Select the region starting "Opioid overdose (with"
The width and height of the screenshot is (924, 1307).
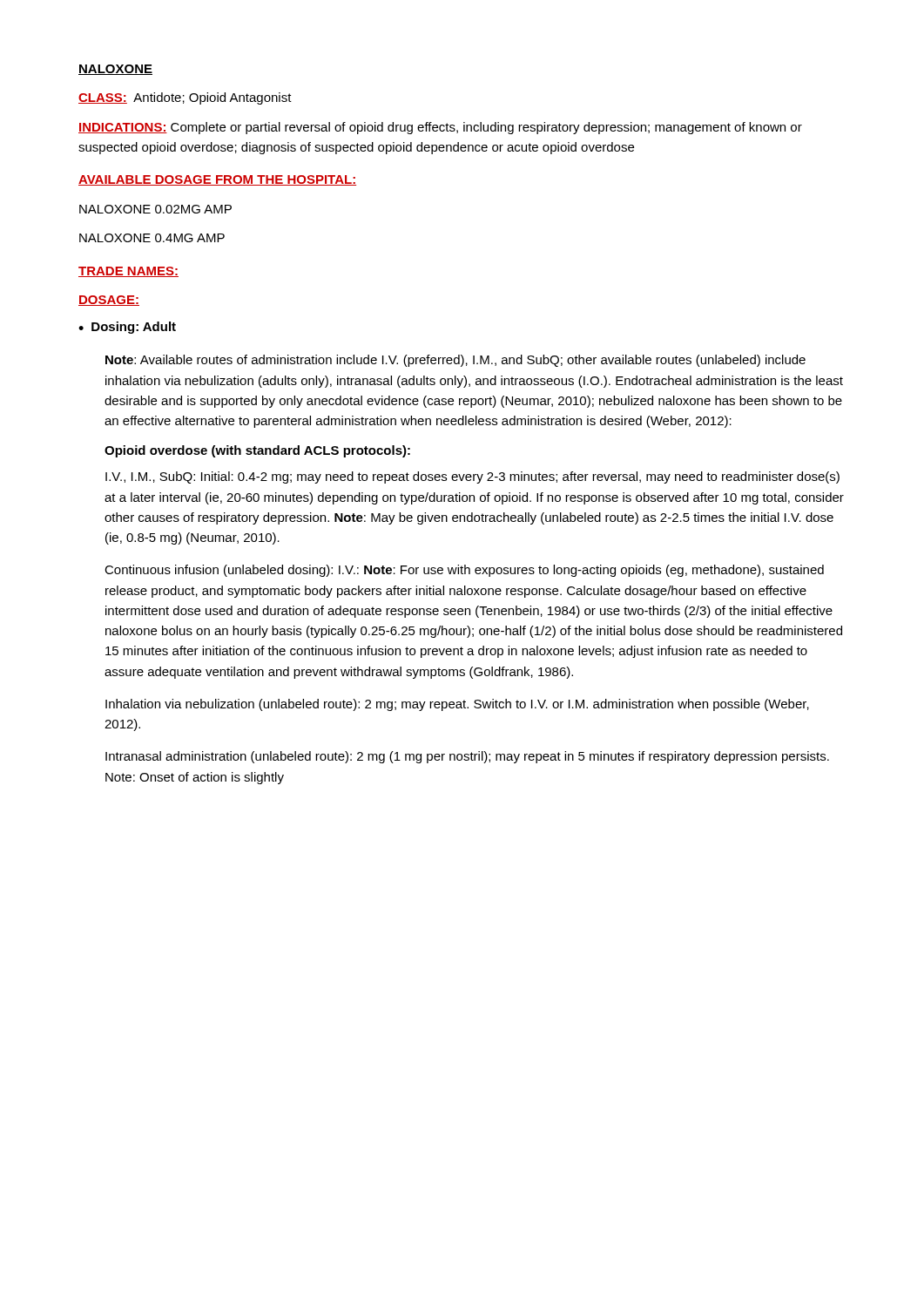(258, 450)
